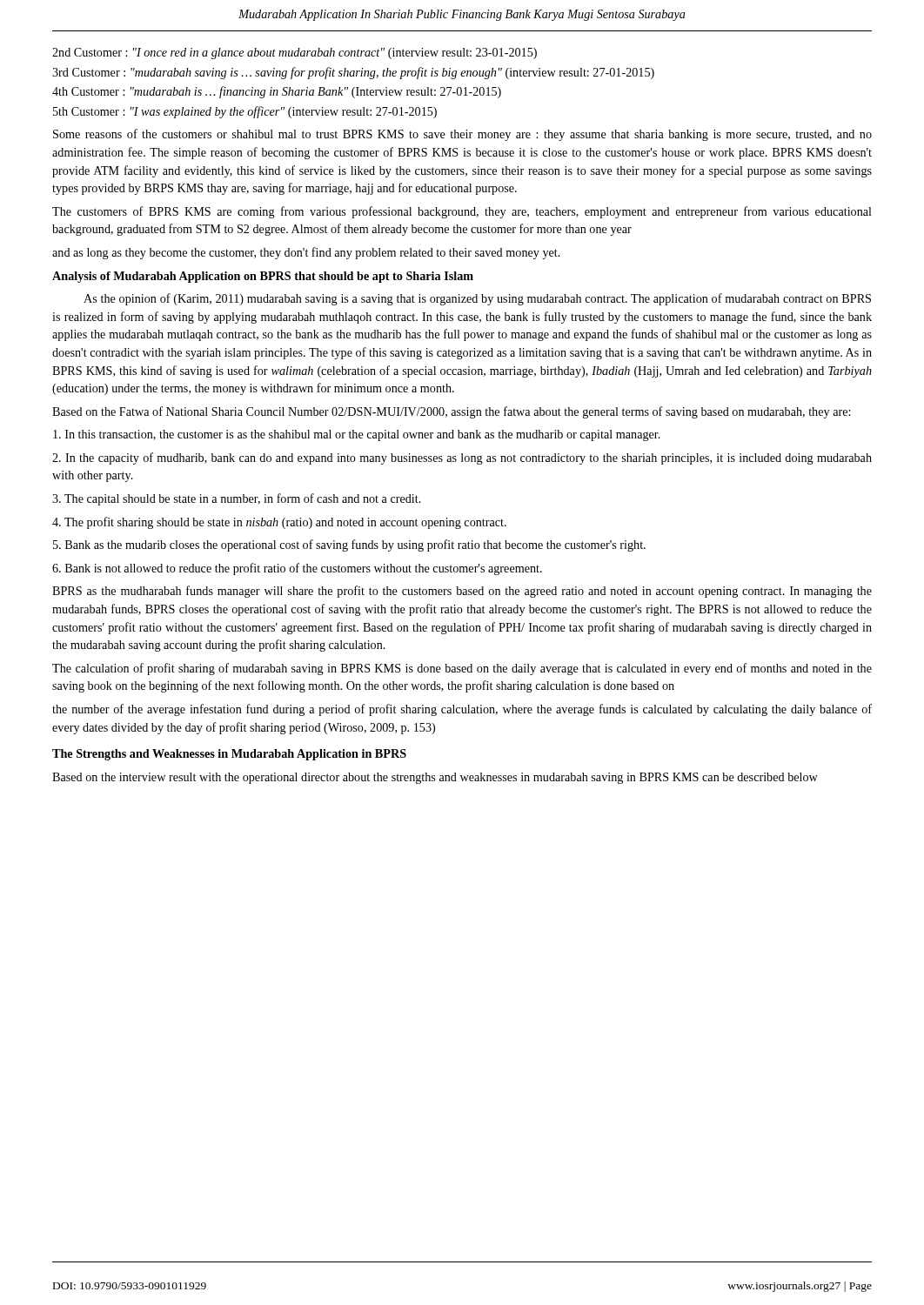
Task: Where is the passage that starts "Based on the interview result with"?
Action: [462, 777]
